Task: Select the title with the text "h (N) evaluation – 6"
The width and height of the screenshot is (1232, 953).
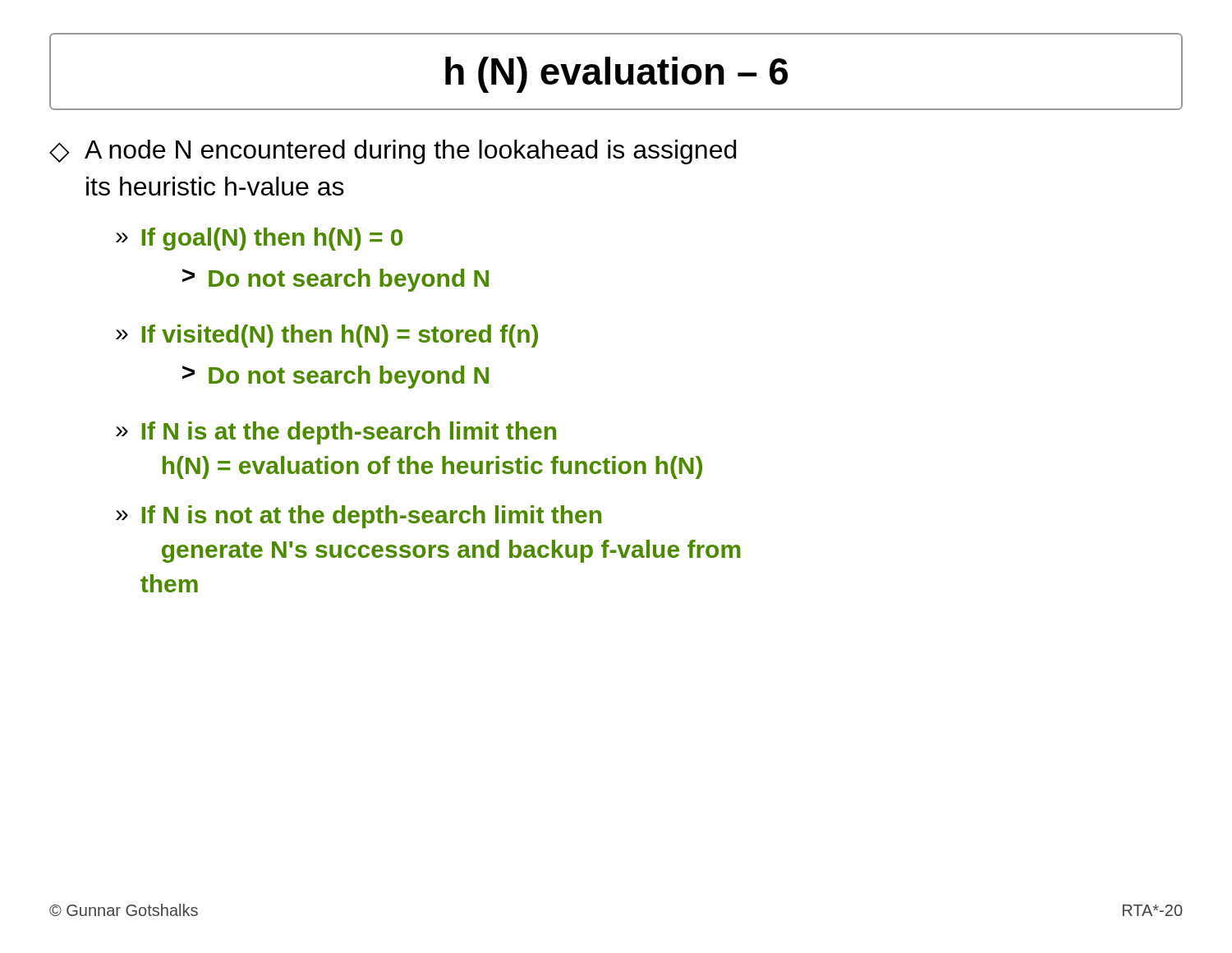Action: (616, 71)
